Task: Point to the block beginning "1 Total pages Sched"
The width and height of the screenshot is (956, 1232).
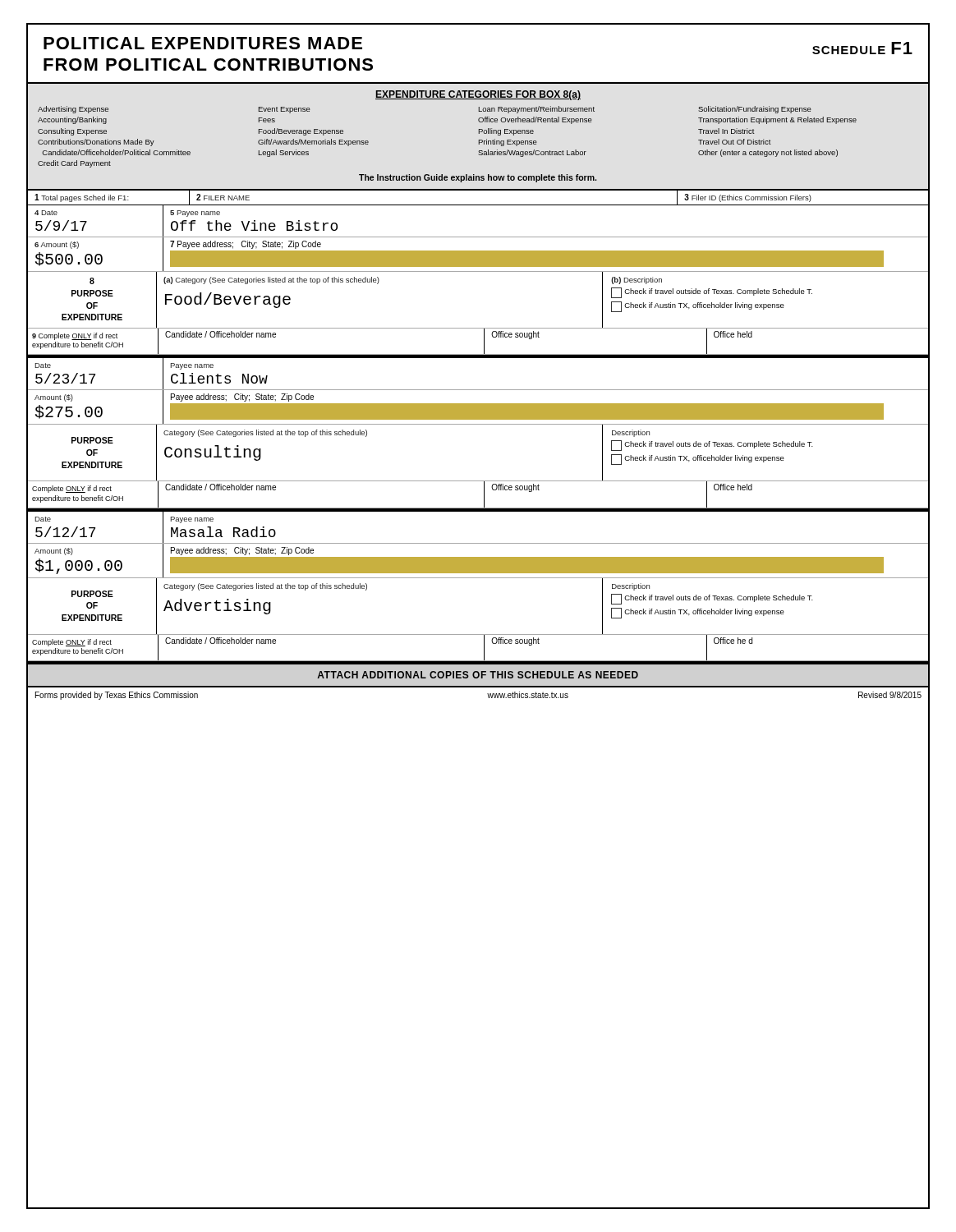Action: (478, 197)
